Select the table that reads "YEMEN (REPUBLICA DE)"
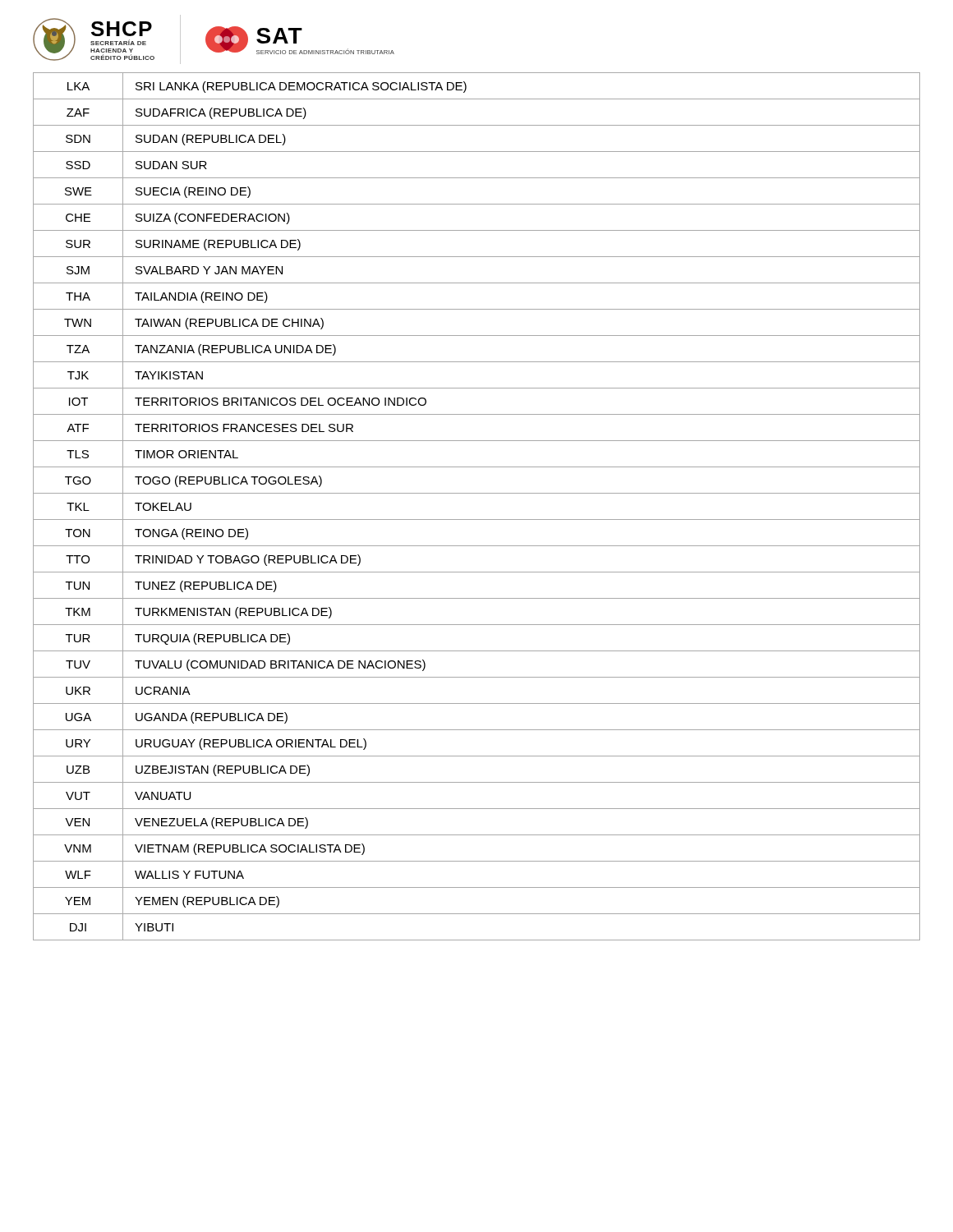The width and height of the screenshot is (953, 1232). click(x=476, y=506)
